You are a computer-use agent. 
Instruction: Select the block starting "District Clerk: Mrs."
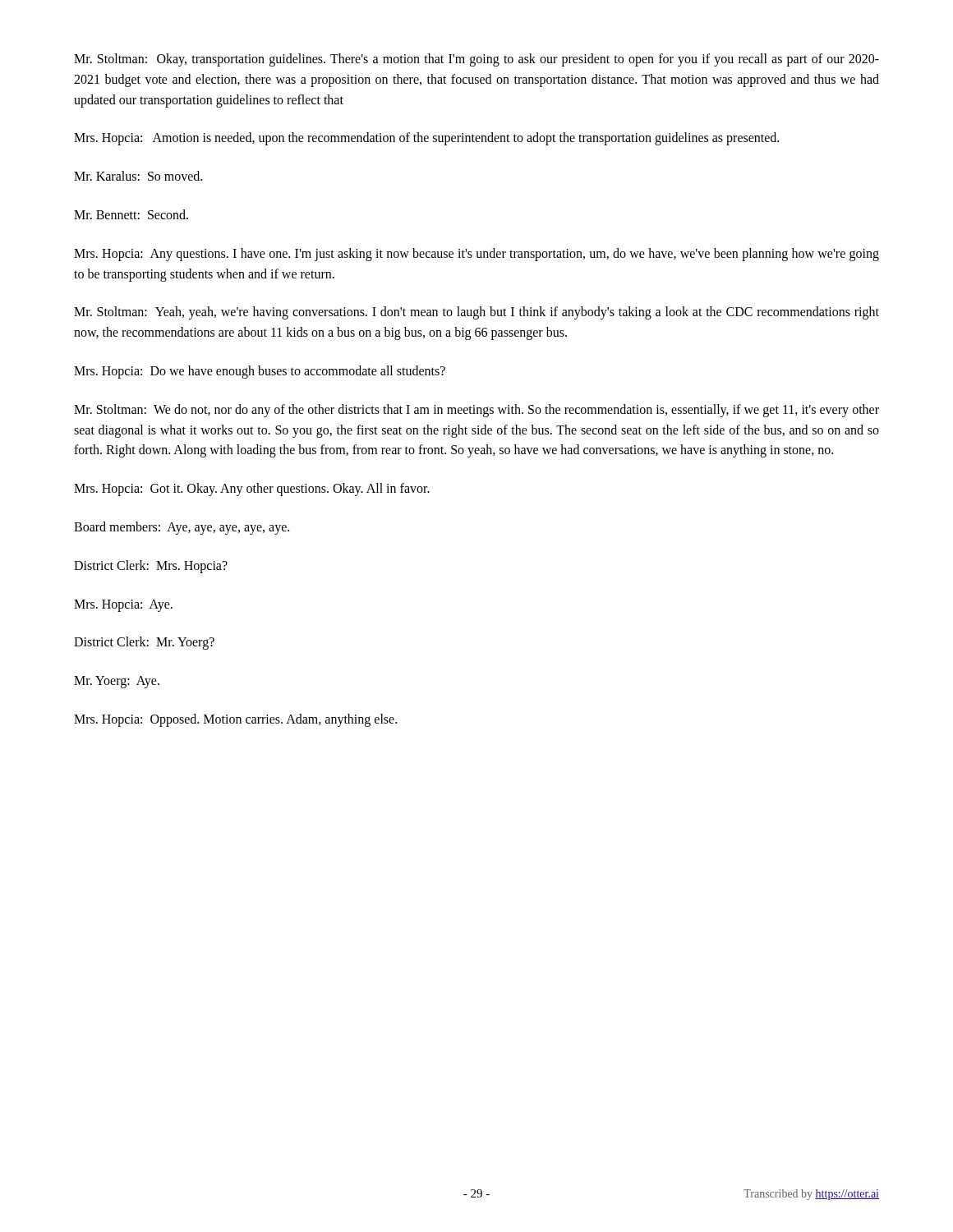click(x=151, y=565)
